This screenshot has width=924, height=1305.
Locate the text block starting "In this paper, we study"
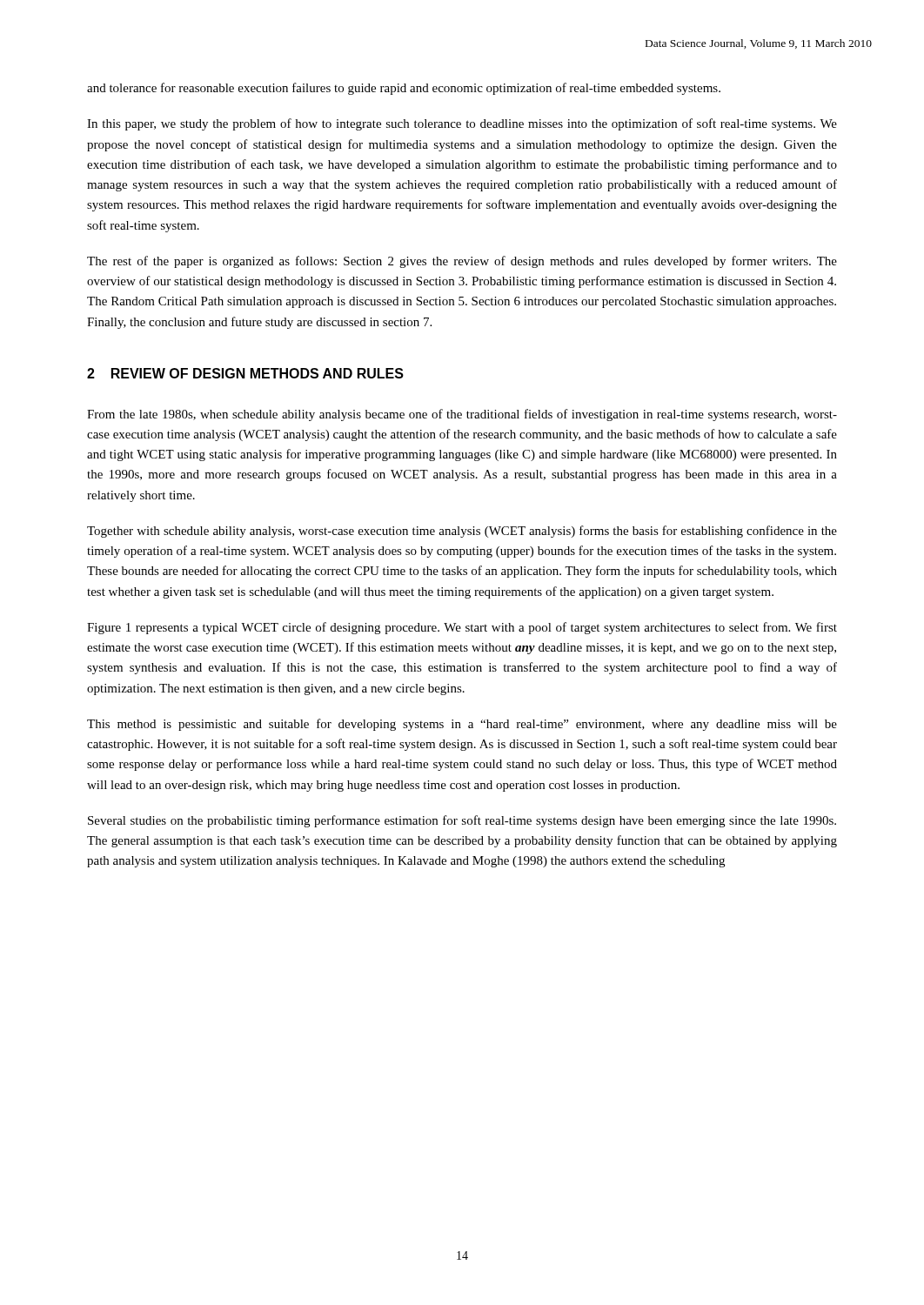pos(462,174)
